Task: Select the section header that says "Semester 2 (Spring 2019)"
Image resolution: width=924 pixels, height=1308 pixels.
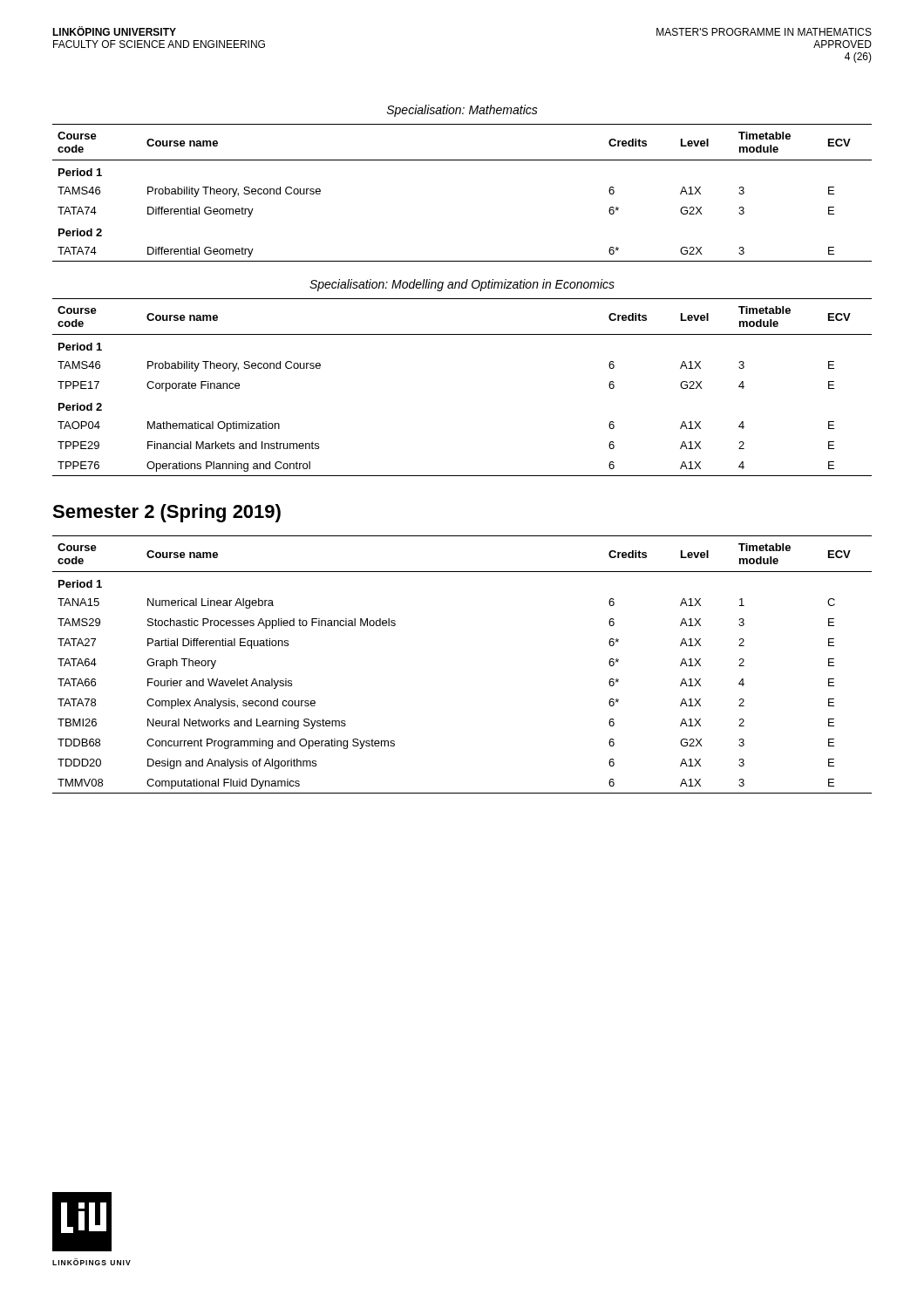Action: 167,511
